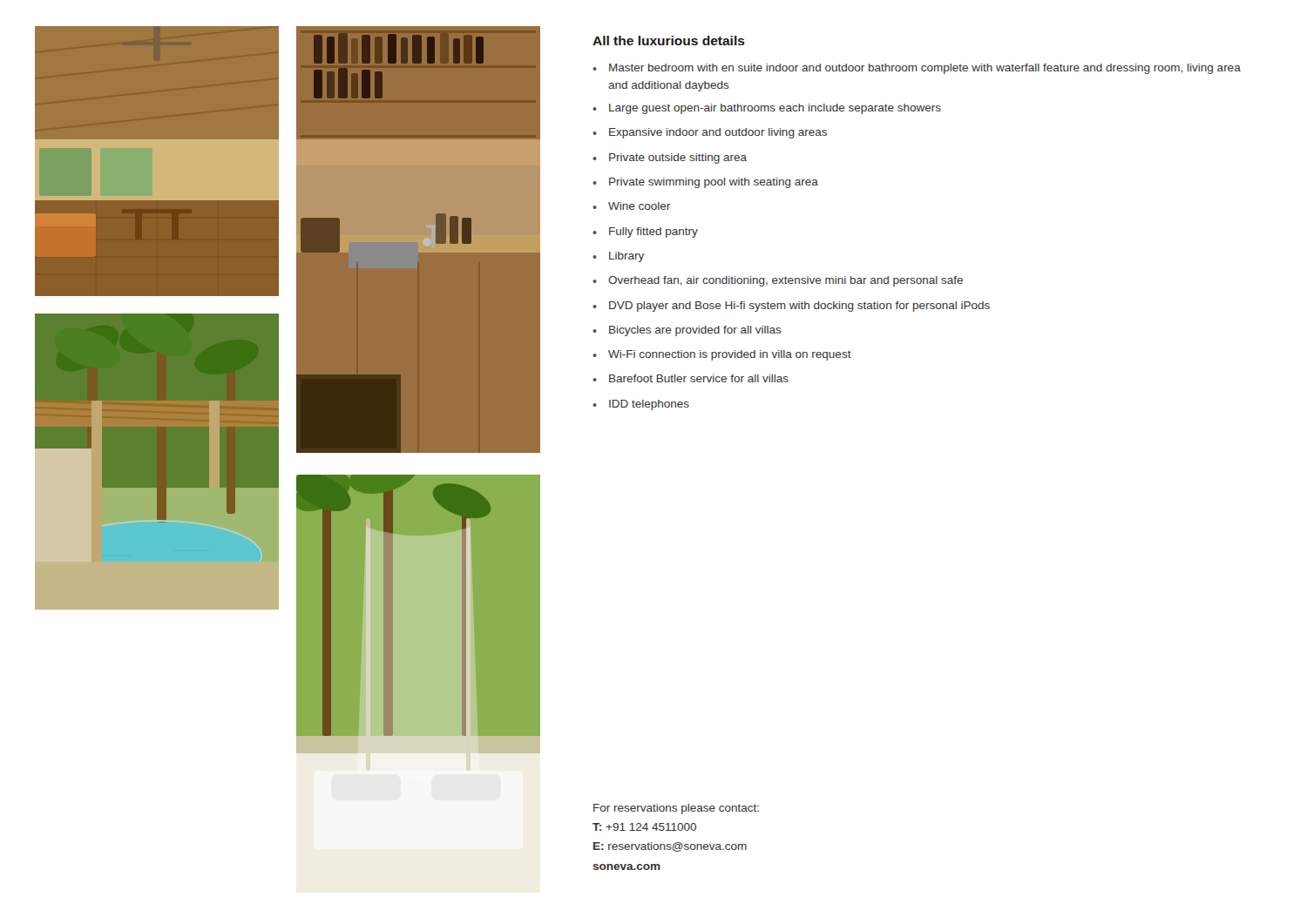Navigate to the text starting "For reservations please contact: T: +91 124"
The height and width of the screenshot is (924, 1307).
[676, 837]
